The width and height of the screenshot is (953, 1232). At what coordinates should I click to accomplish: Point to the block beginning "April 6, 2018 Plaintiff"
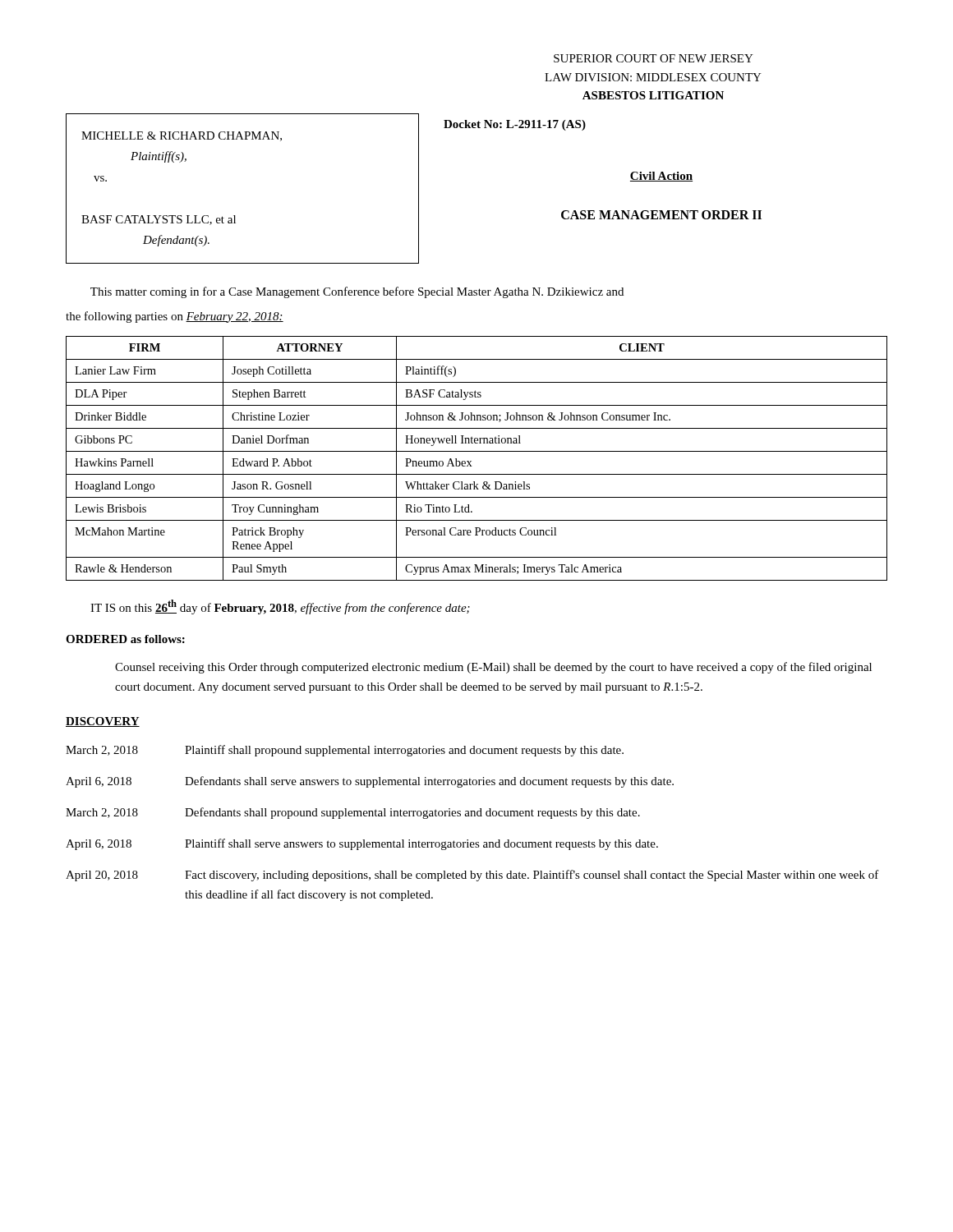click(x=476, y=843)
